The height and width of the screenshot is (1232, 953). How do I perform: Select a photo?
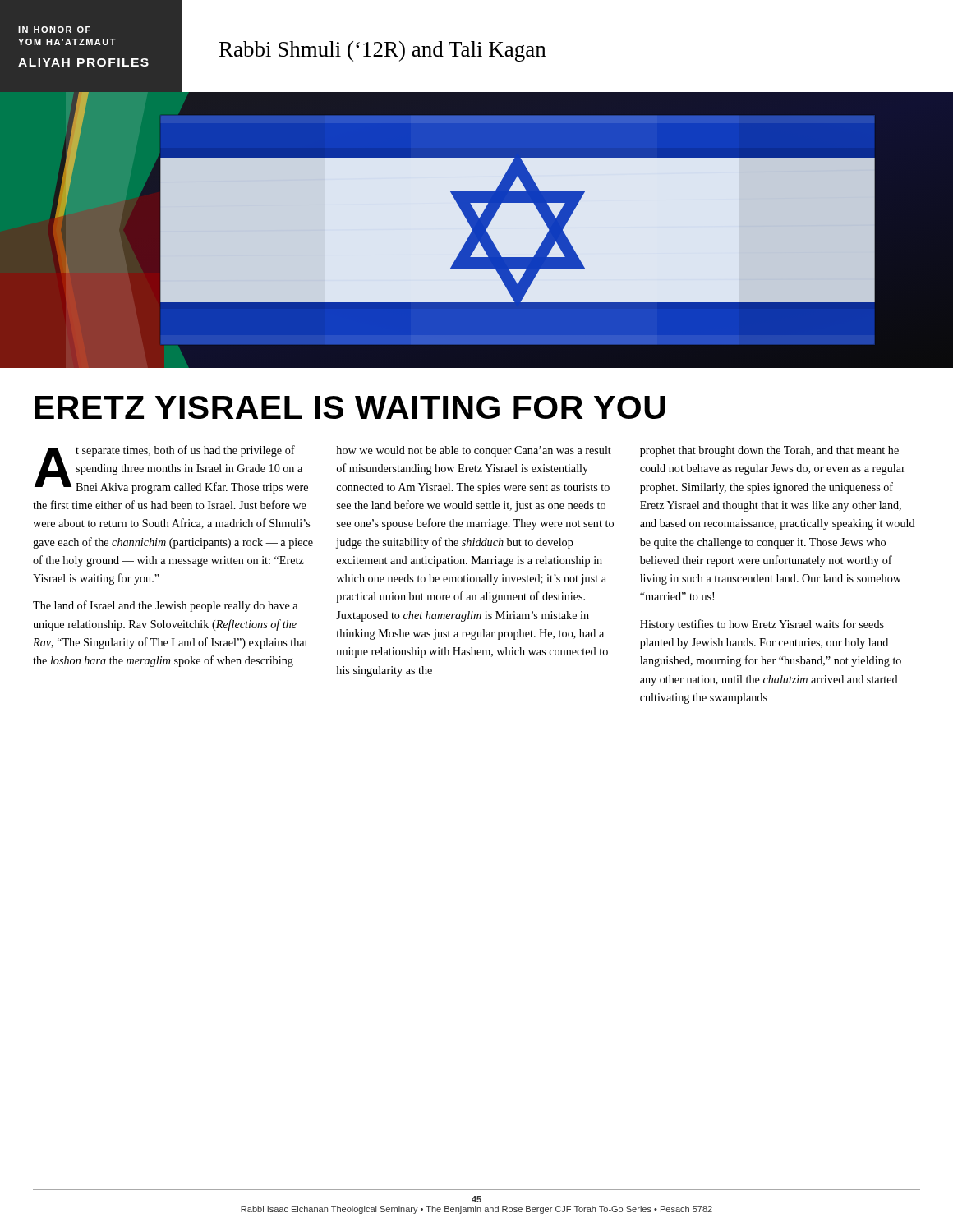click(476, 230)
